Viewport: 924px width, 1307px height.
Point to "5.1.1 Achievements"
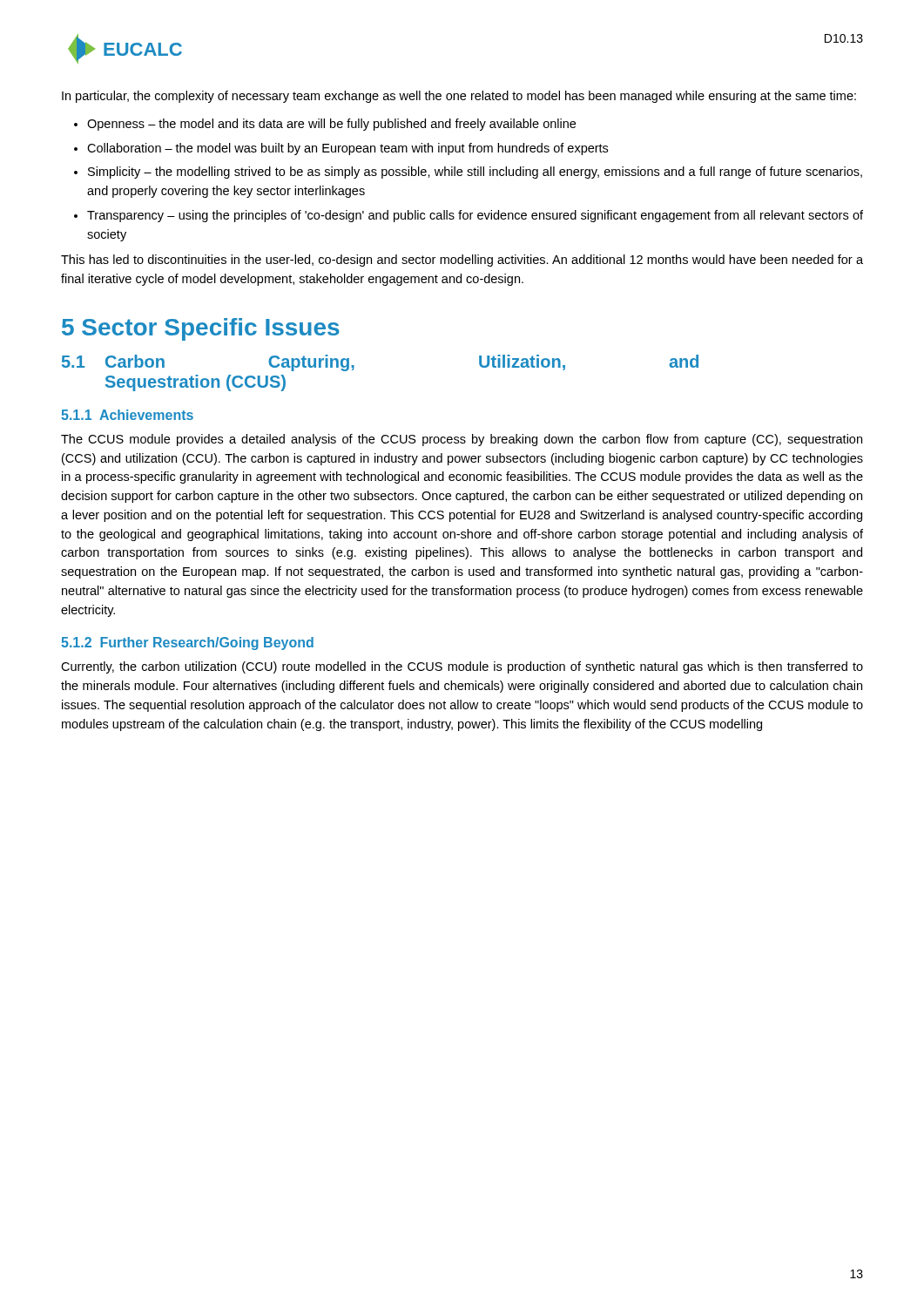(127, 415)
